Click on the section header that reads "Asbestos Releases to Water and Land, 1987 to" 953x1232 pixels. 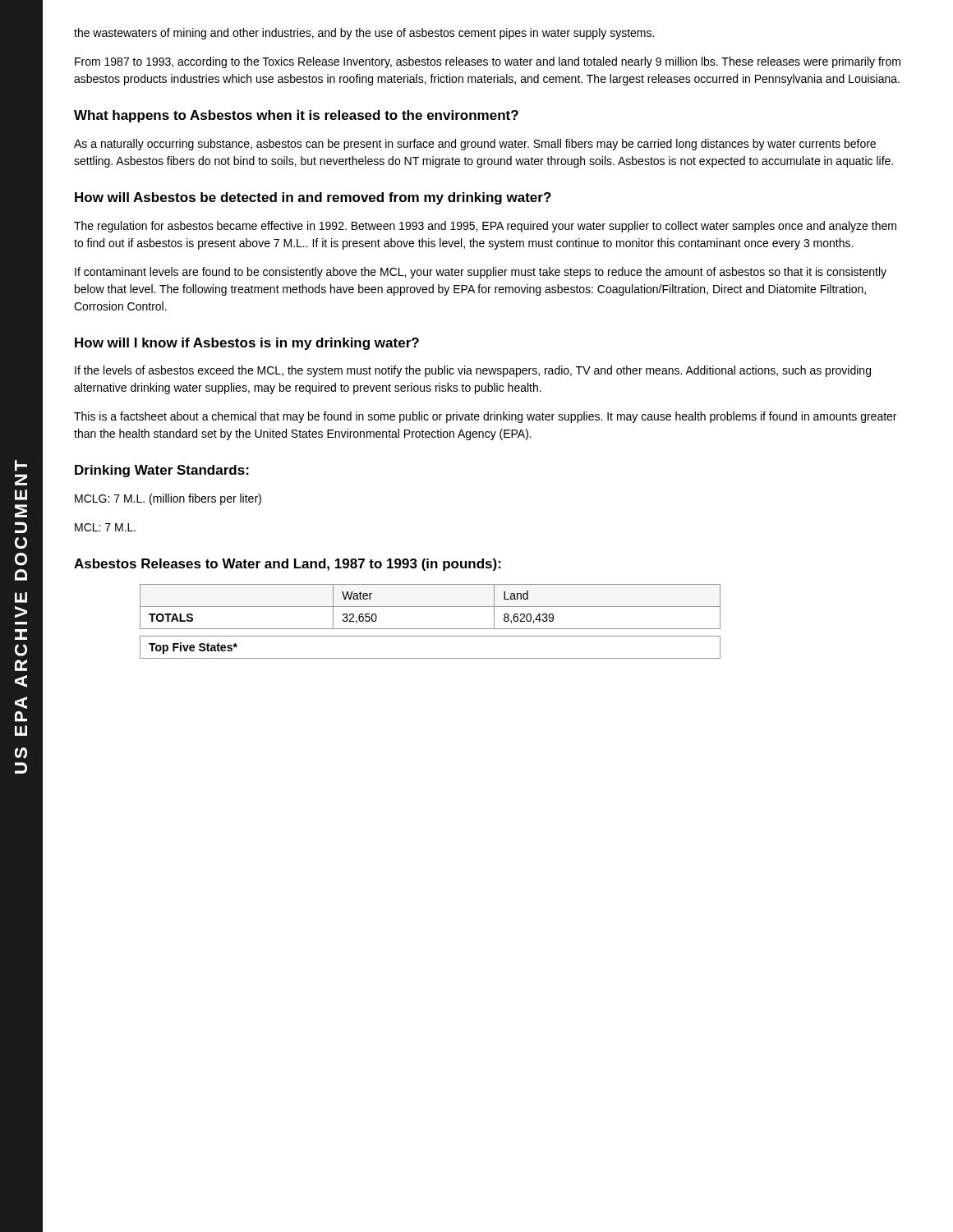coord(288,564)
